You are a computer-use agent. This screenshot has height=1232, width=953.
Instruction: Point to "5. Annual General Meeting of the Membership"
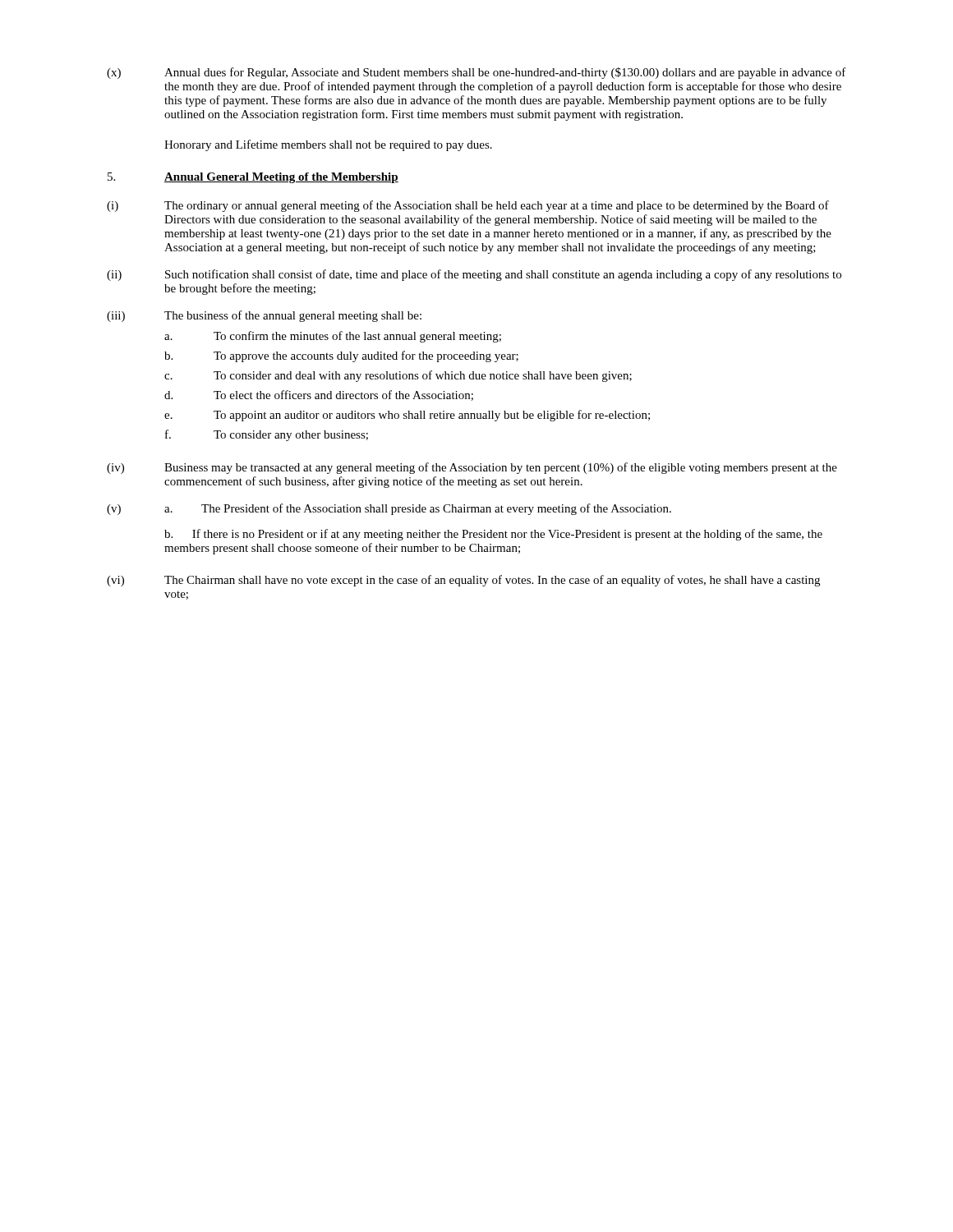point(253,178)
